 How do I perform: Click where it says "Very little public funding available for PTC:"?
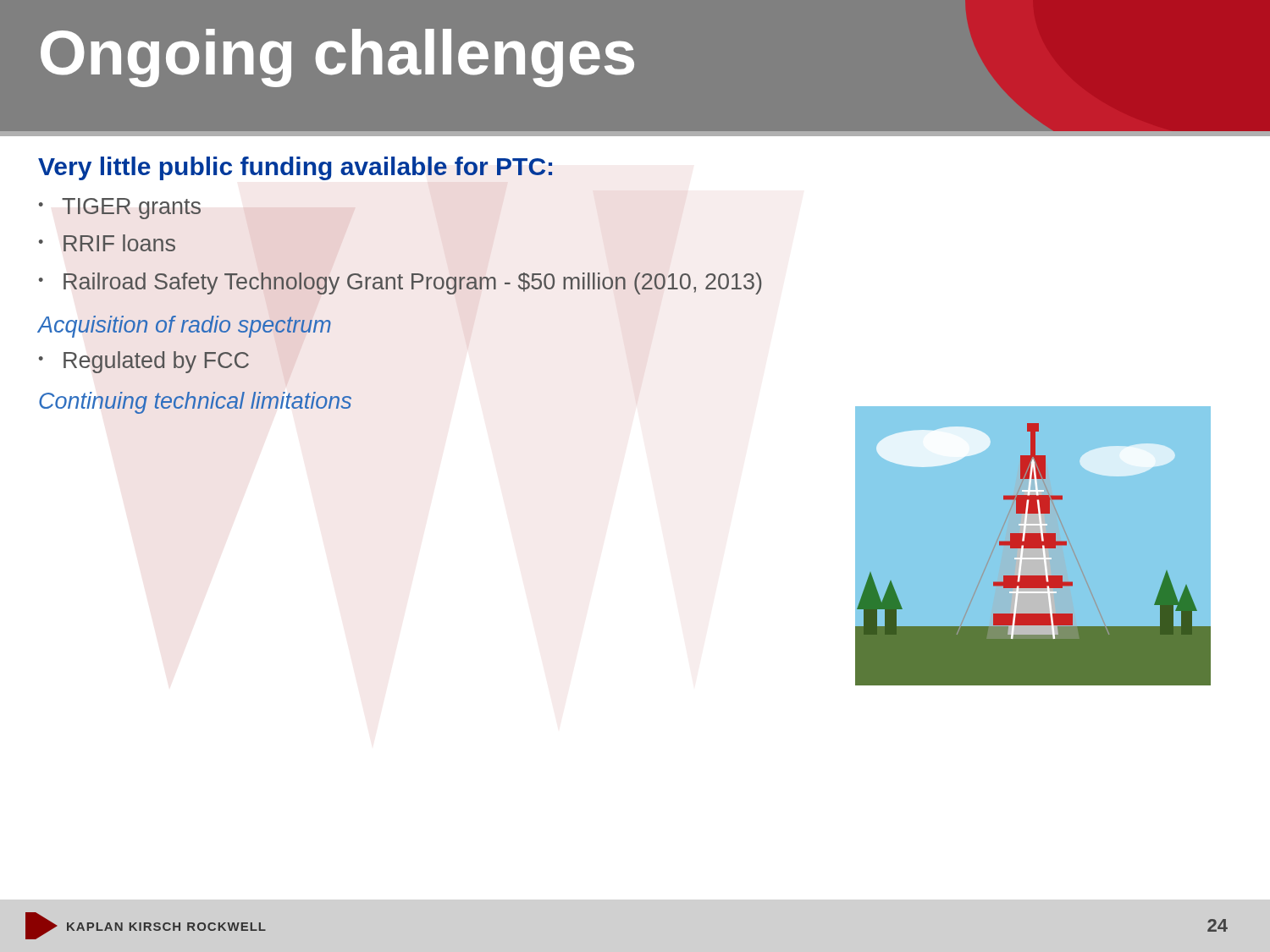[x=296, y=166]
